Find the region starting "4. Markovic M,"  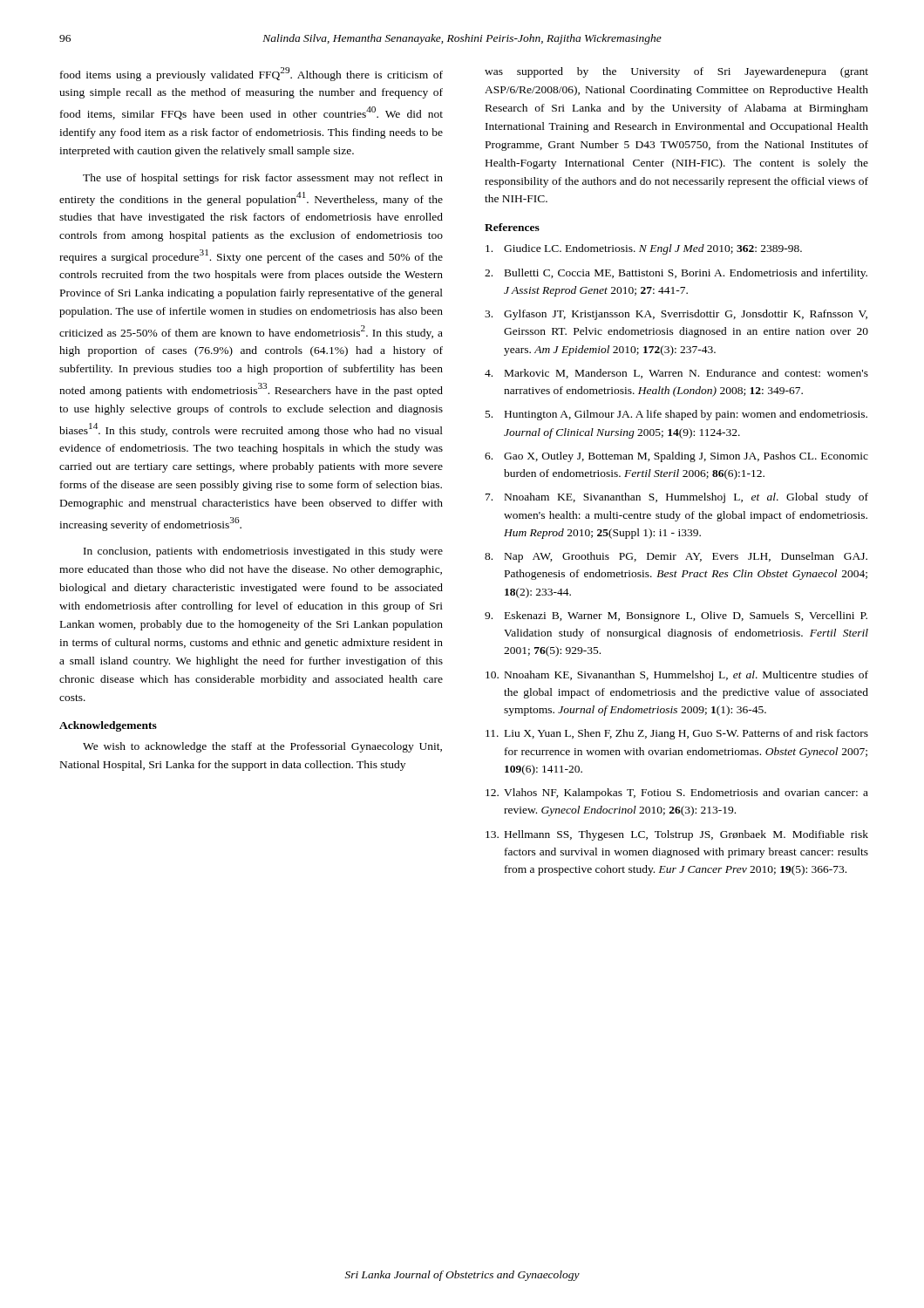click(x=676, y=382)
